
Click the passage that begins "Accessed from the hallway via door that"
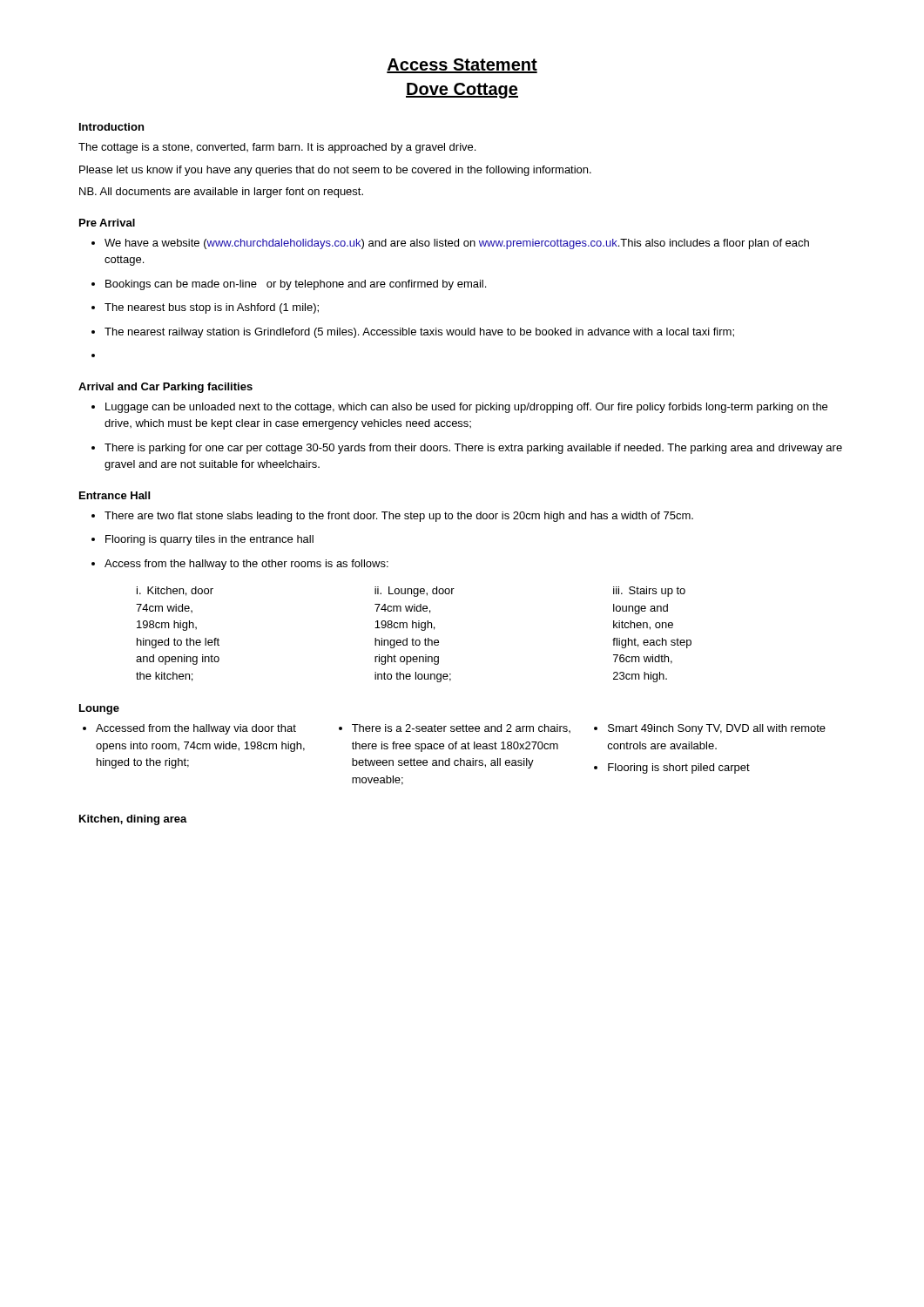coord(201,745)
